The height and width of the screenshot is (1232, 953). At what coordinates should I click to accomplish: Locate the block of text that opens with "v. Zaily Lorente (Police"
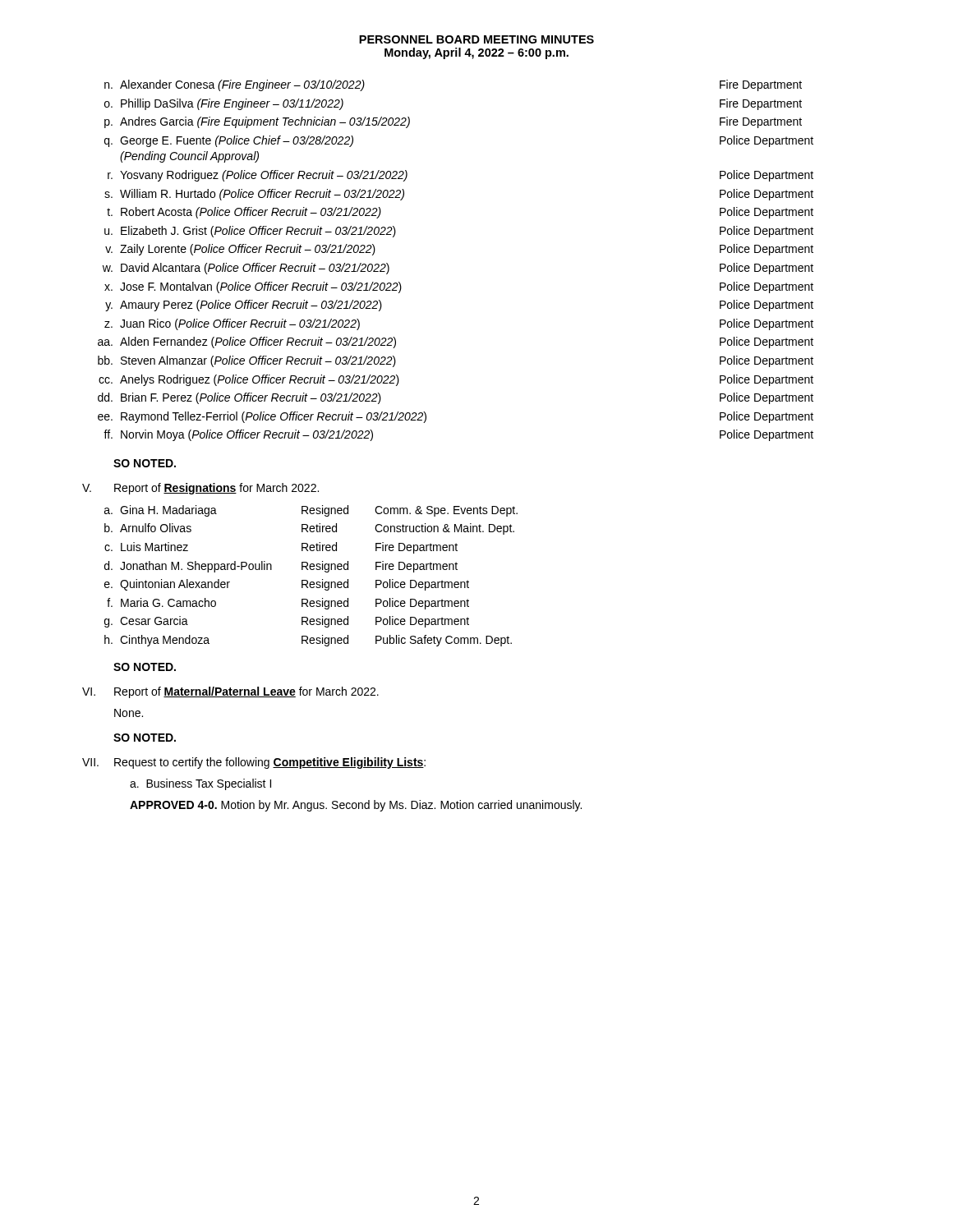[235, 251]
